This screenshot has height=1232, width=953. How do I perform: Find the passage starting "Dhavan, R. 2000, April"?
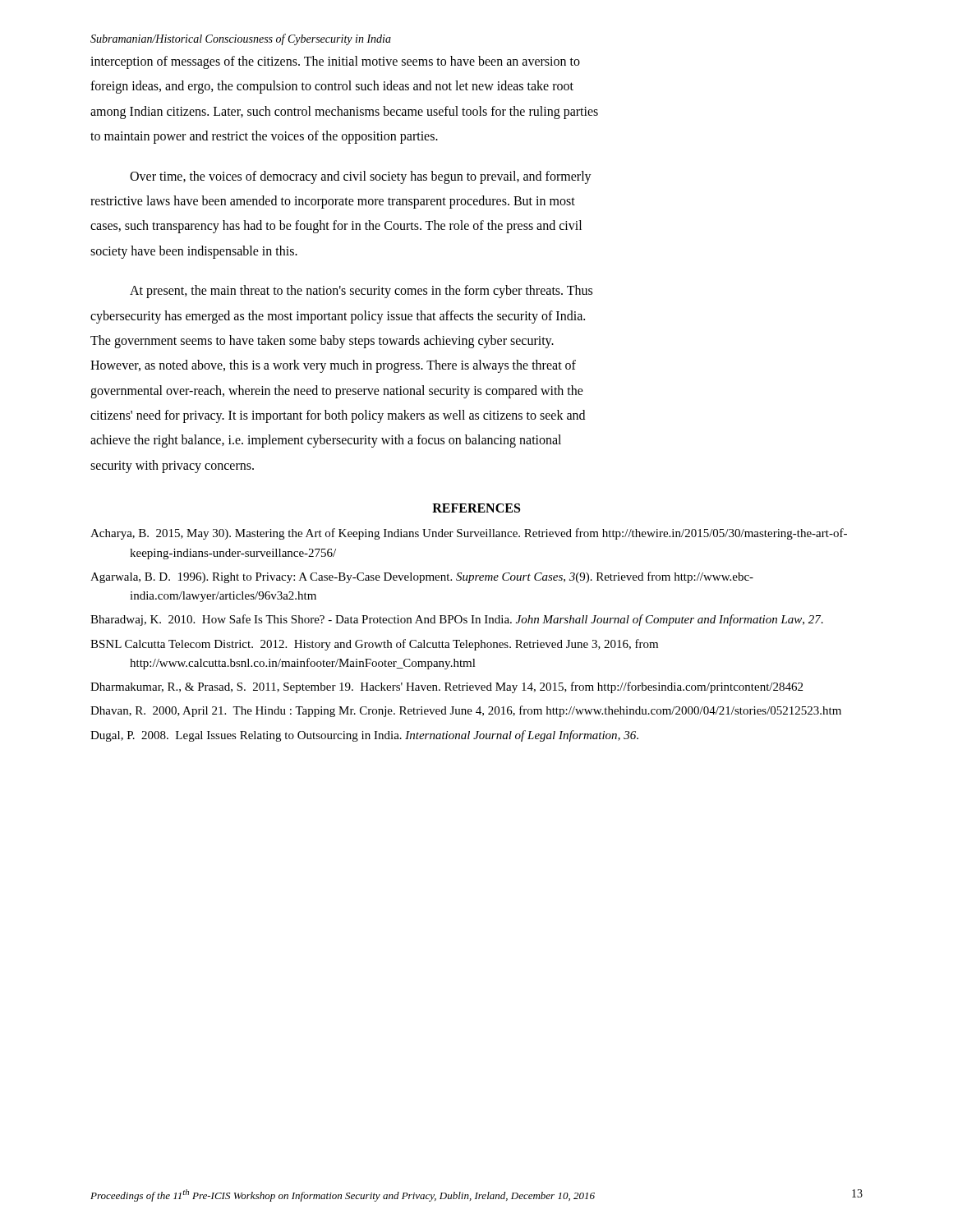pos(466,711)
